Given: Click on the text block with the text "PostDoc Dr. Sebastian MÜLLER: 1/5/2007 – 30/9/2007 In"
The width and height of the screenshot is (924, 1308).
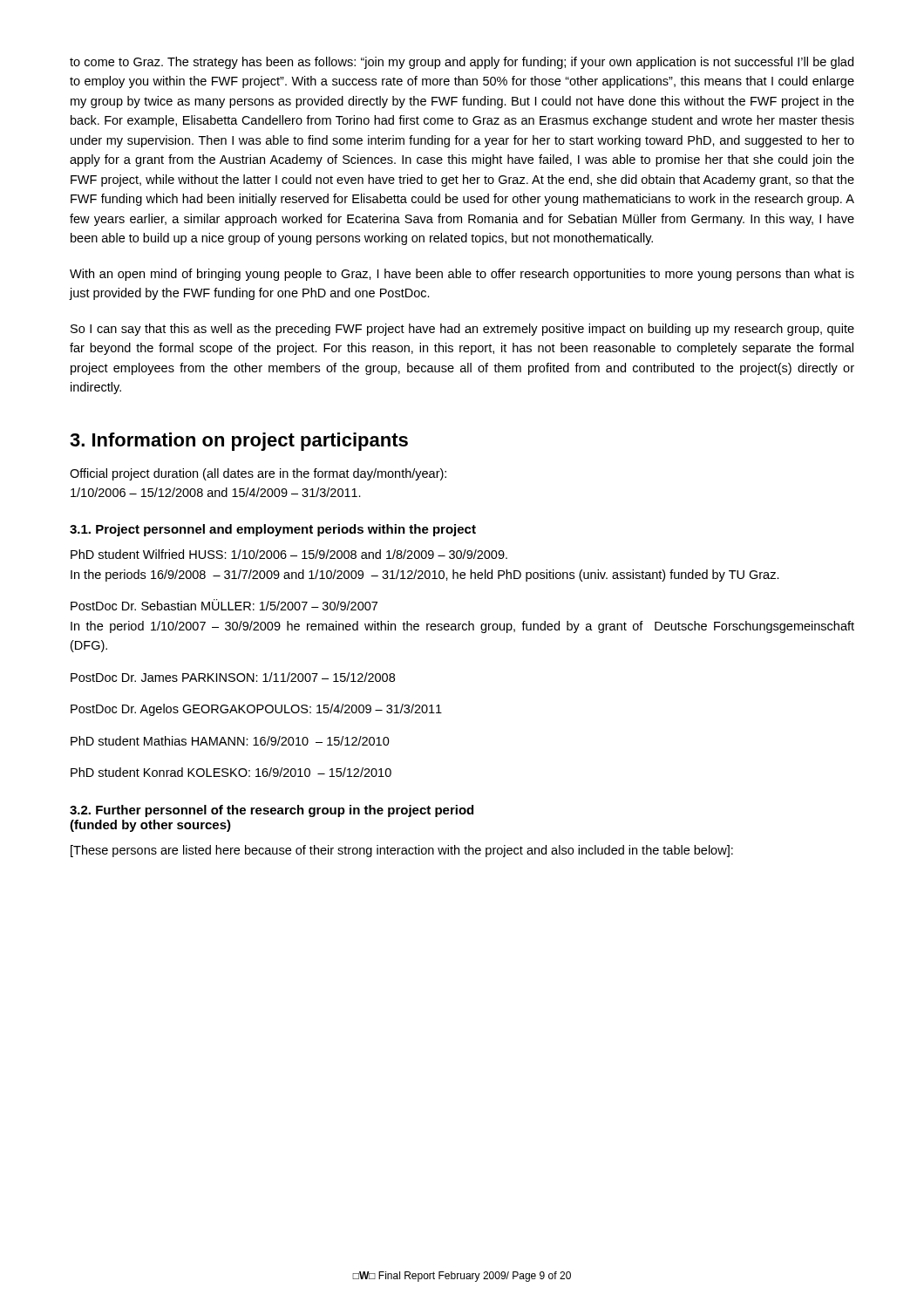Looking at the screenshot, I should click(462, 626).
